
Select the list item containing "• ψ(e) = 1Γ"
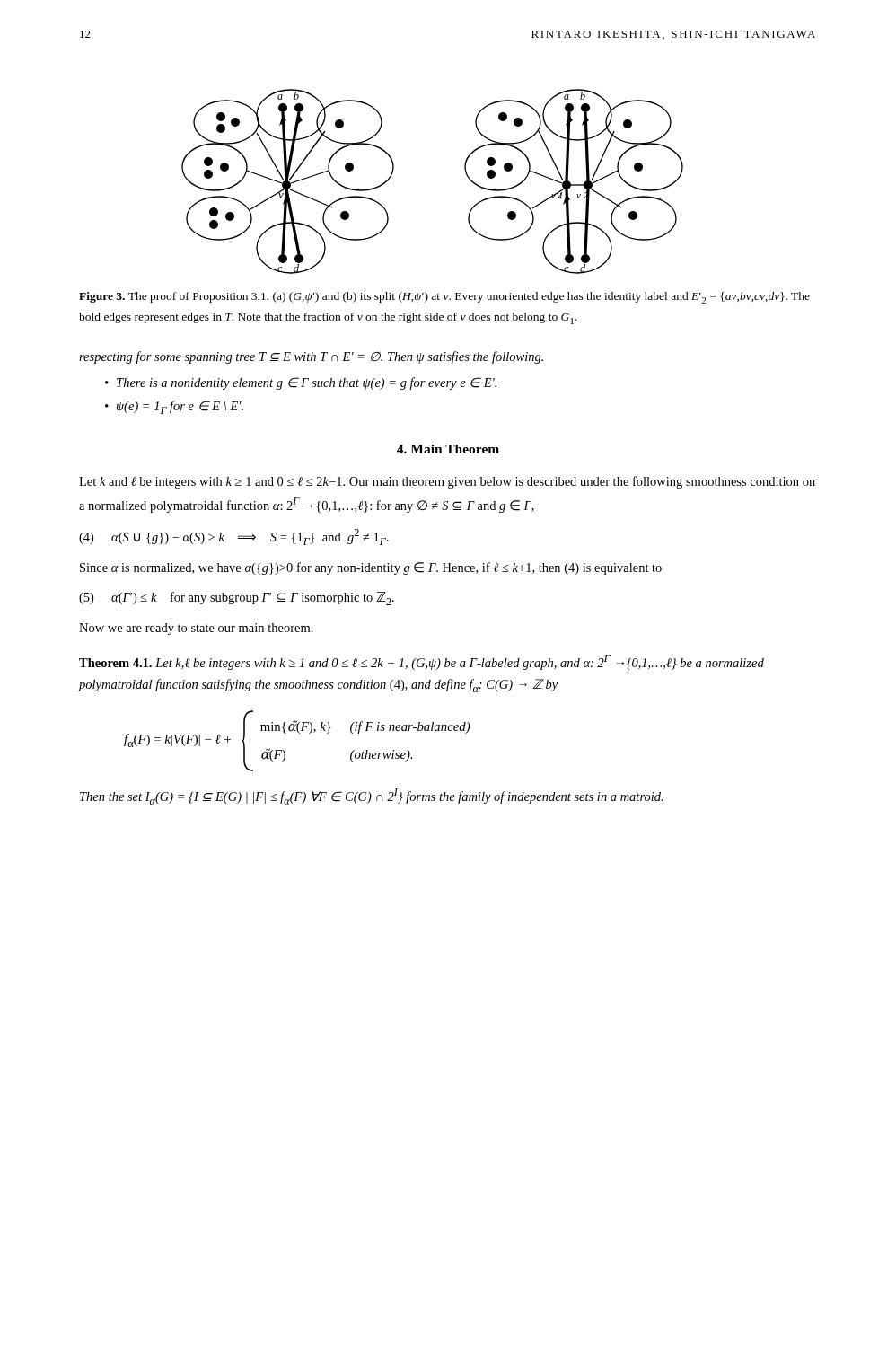click(x=174, y=407)
